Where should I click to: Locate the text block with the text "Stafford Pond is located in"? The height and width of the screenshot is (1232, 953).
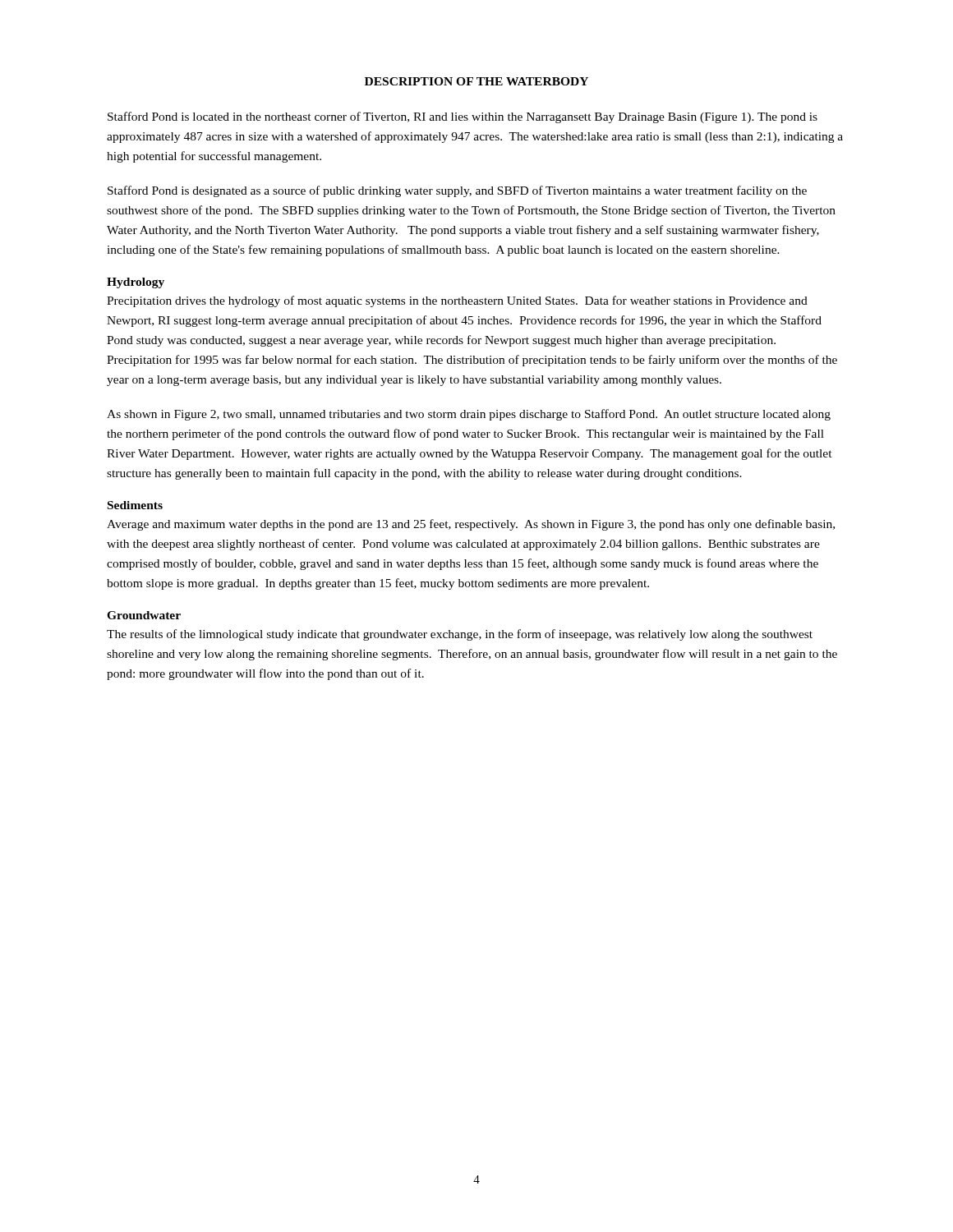pyautogui.click(x=475, y=136)
